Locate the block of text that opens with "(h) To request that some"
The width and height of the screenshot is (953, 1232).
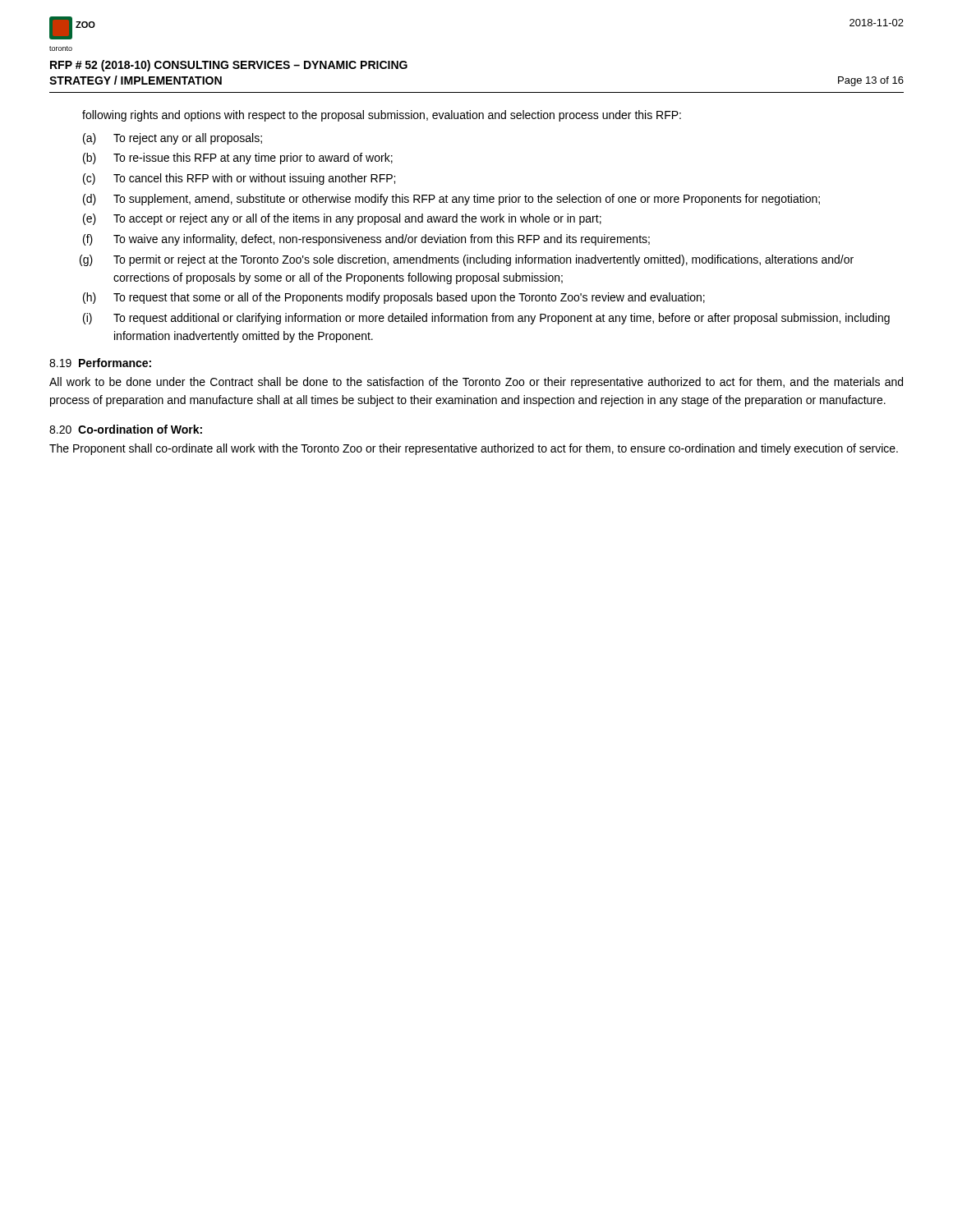coord(394,298)
